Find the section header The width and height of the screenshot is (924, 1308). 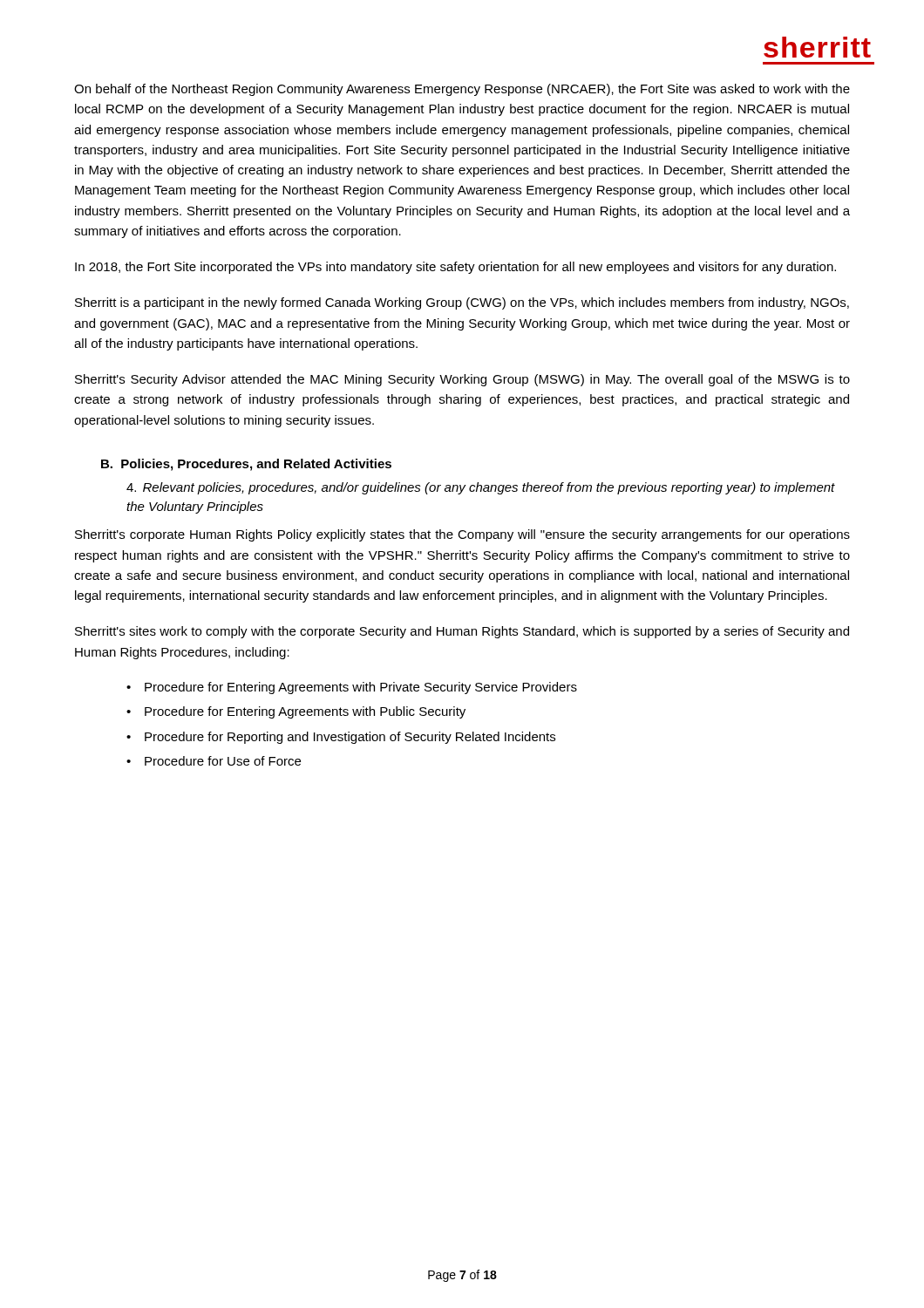(246, 463)
